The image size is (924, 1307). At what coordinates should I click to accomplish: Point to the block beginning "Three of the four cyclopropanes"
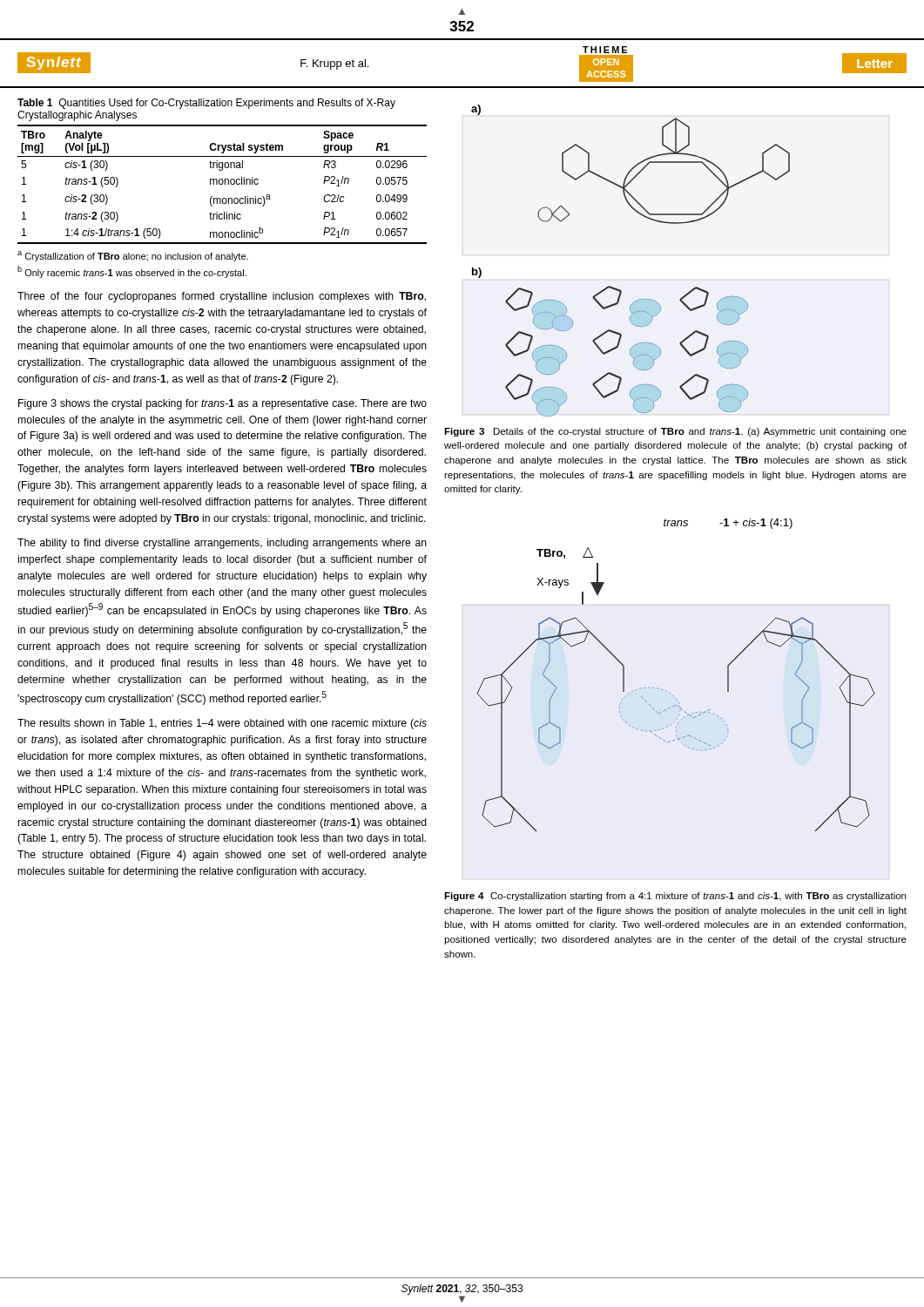point(222,338)
